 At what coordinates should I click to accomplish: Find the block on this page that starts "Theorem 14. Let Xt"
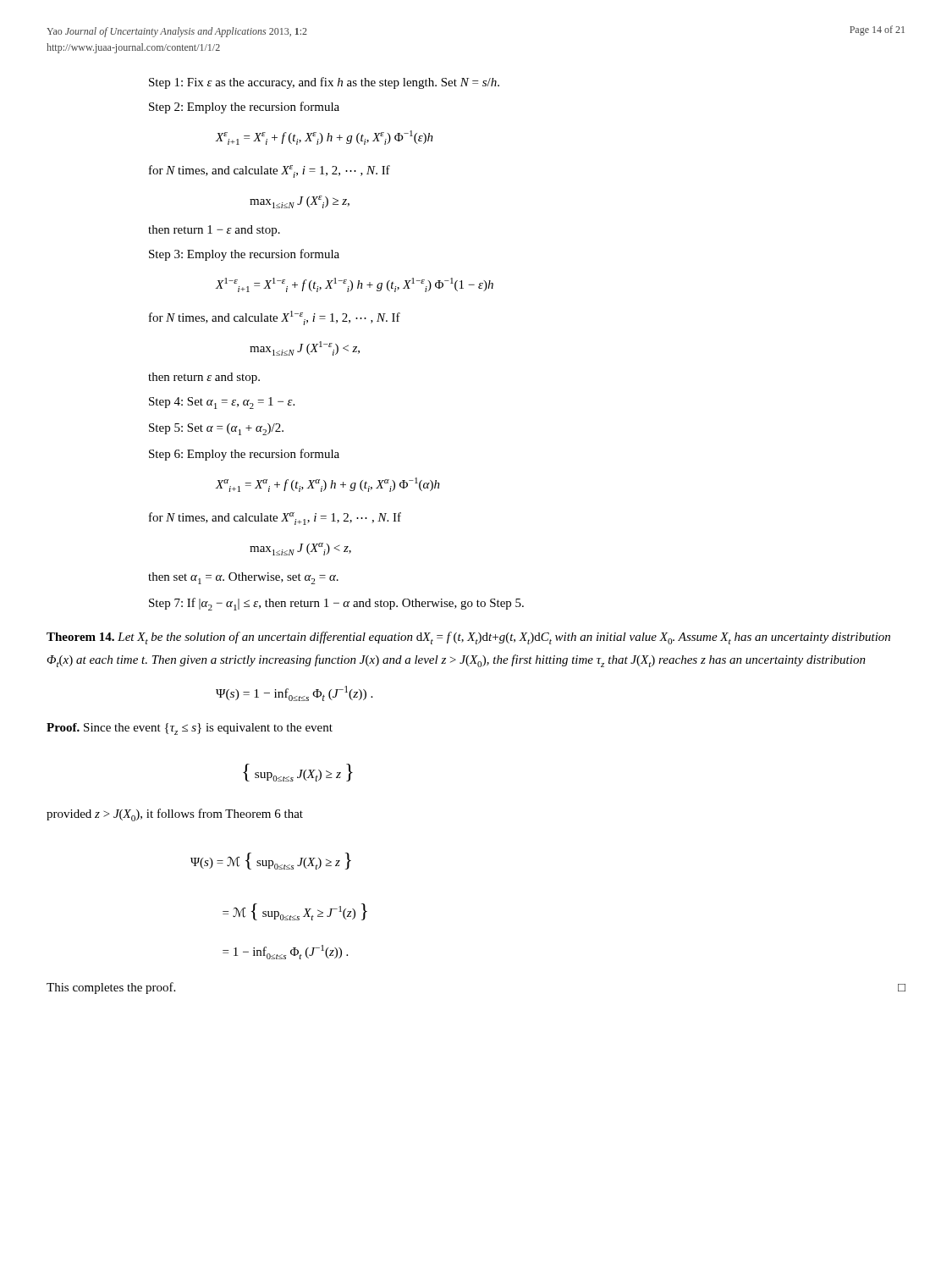coord(469,649)
